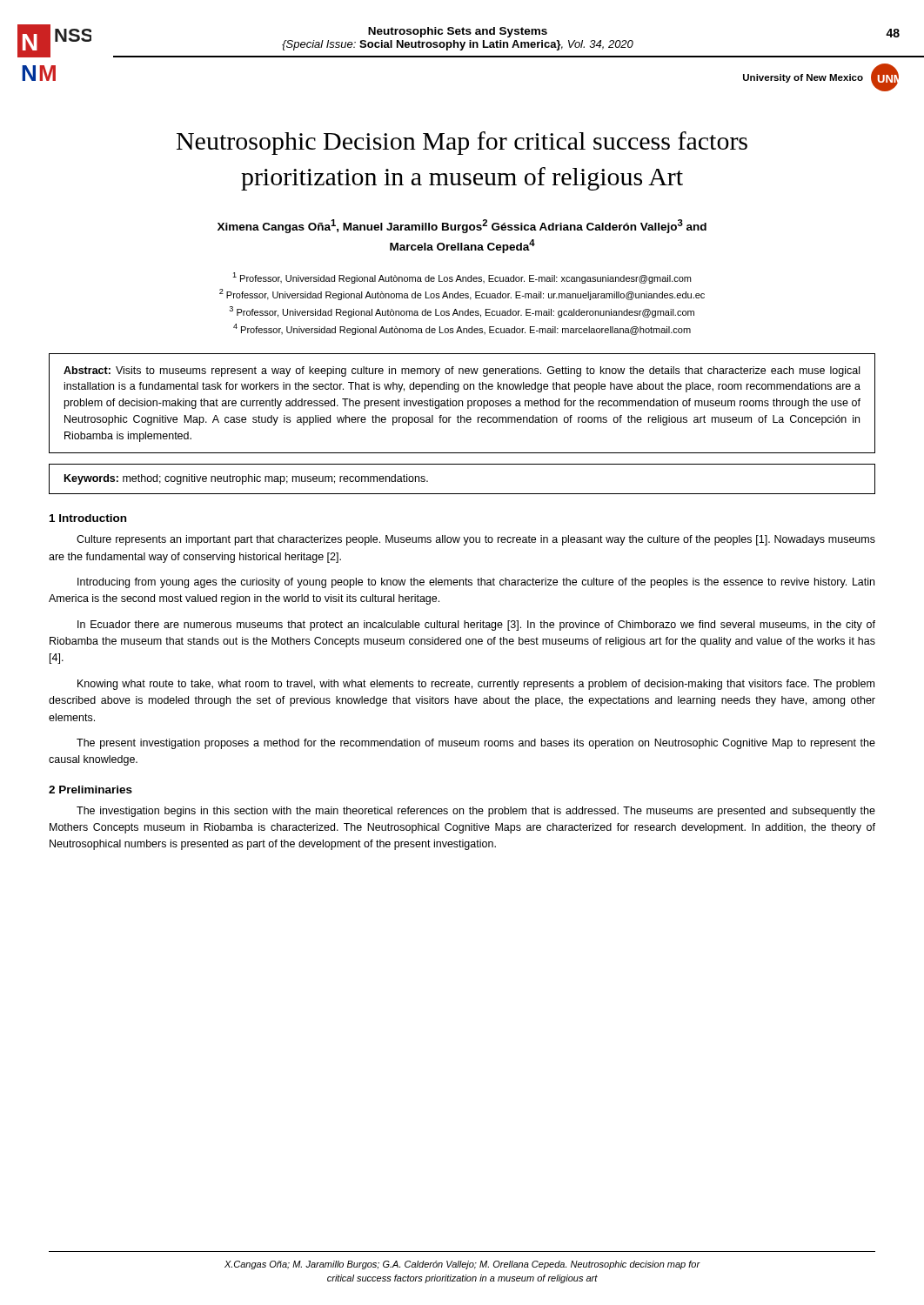Find the text block that reads "The investigation begins in"

[462, 827]
